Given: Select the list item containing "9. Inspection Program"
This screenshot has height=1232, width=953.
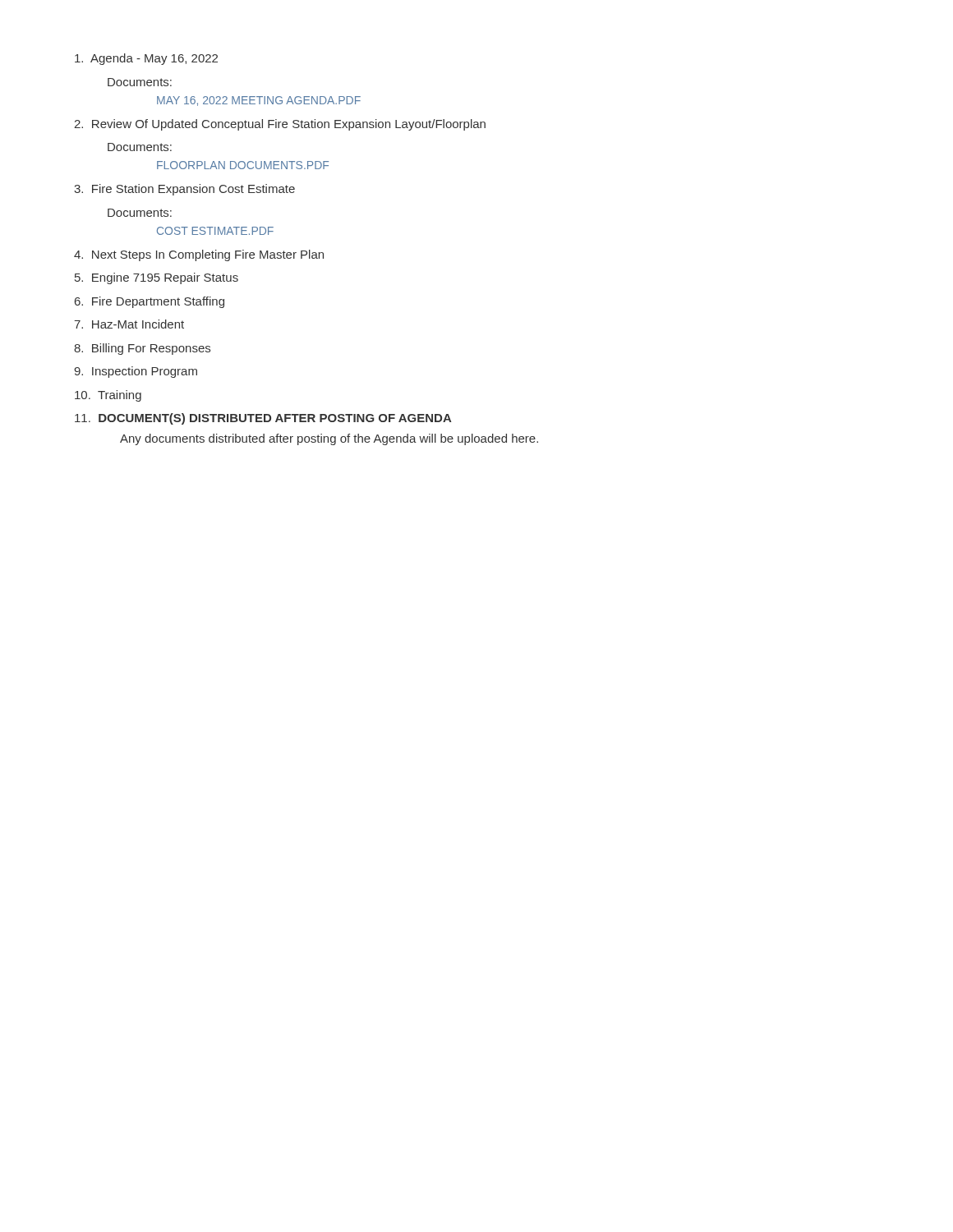Looking at the screenshot, I should point(136,371).
